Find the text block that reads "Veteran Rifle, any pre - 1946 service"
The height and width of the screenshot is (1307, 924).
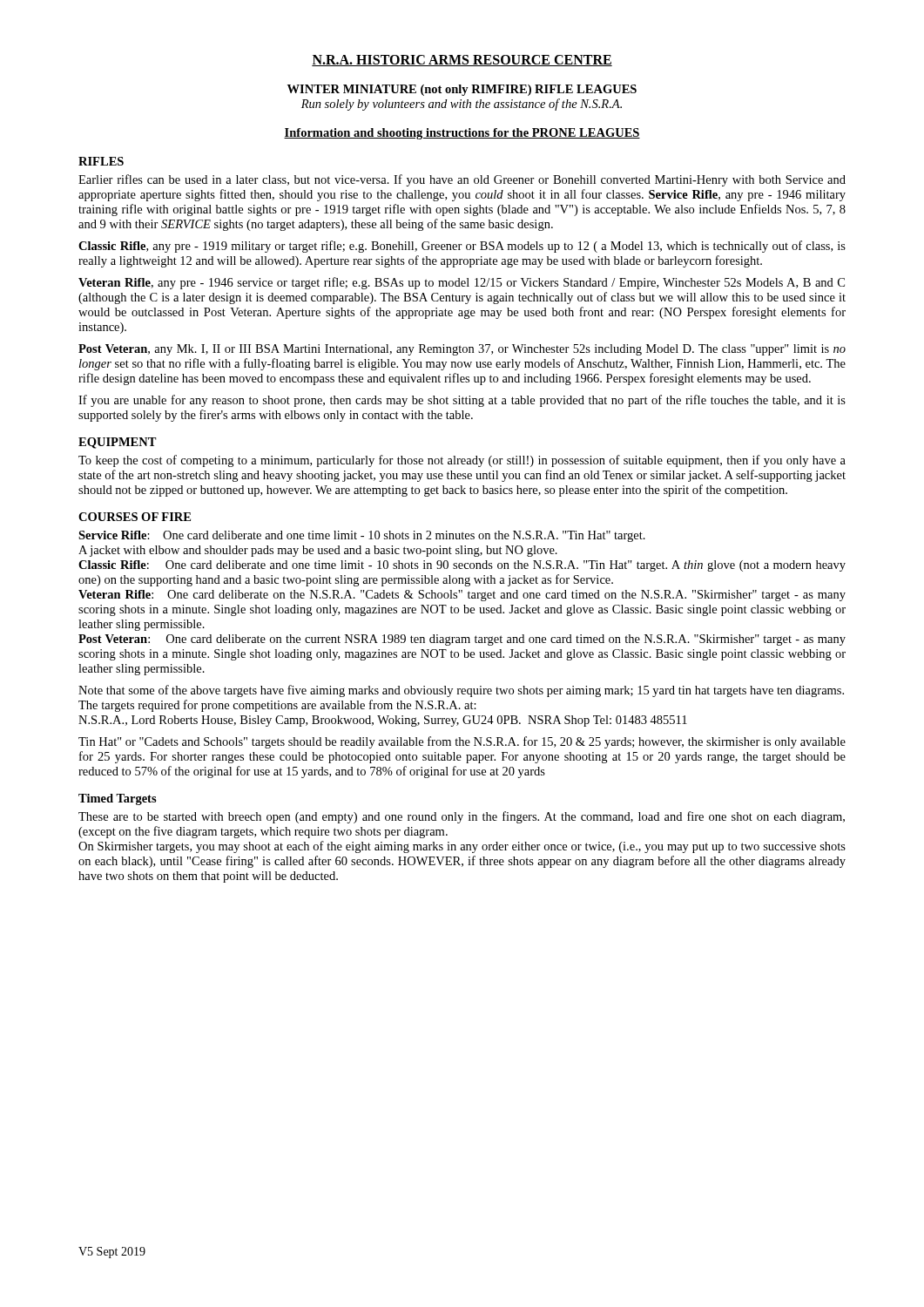(462, 305)
